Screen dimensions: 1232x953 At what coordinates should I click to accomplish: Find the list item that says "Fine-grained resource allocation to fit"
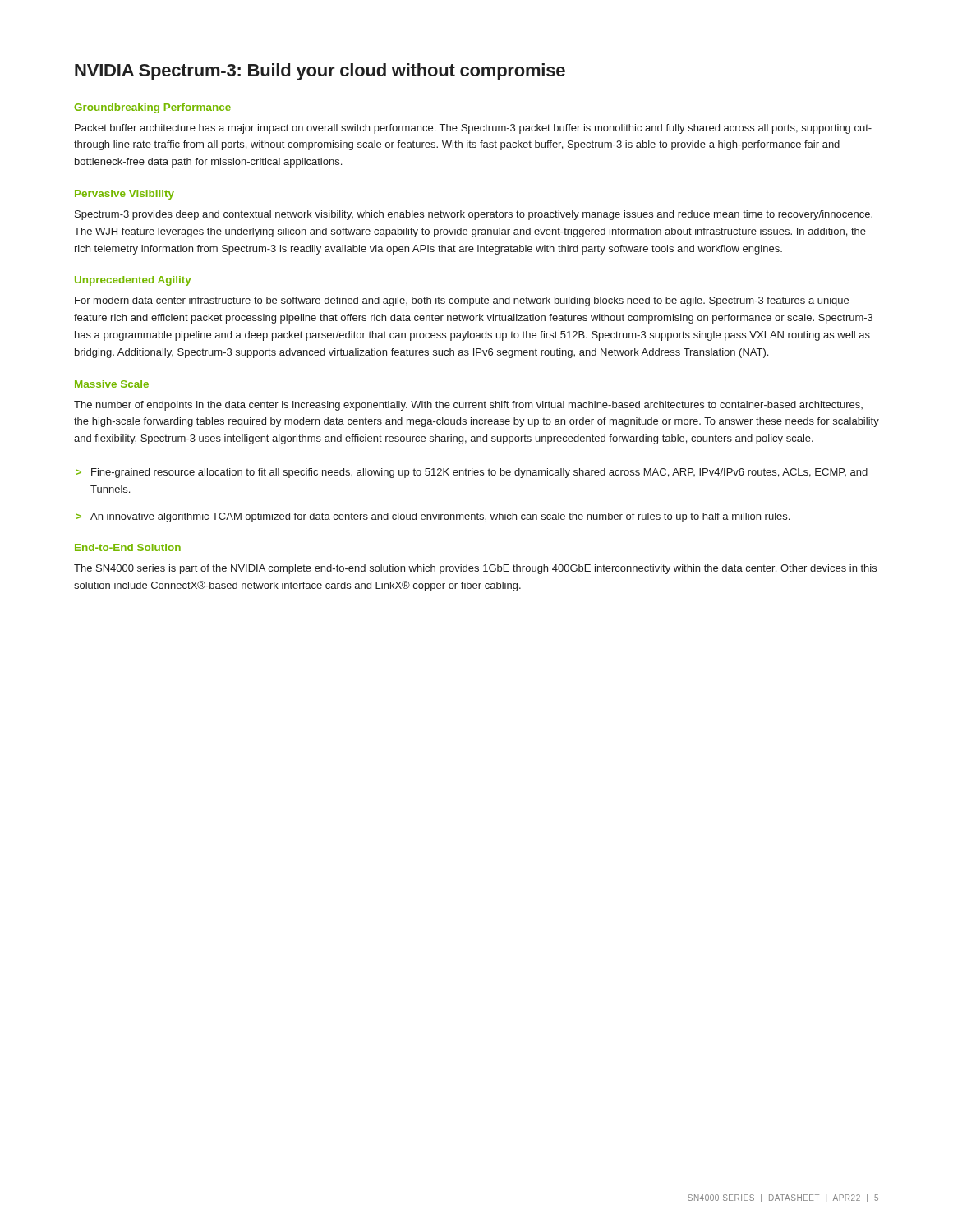(476, 481)
